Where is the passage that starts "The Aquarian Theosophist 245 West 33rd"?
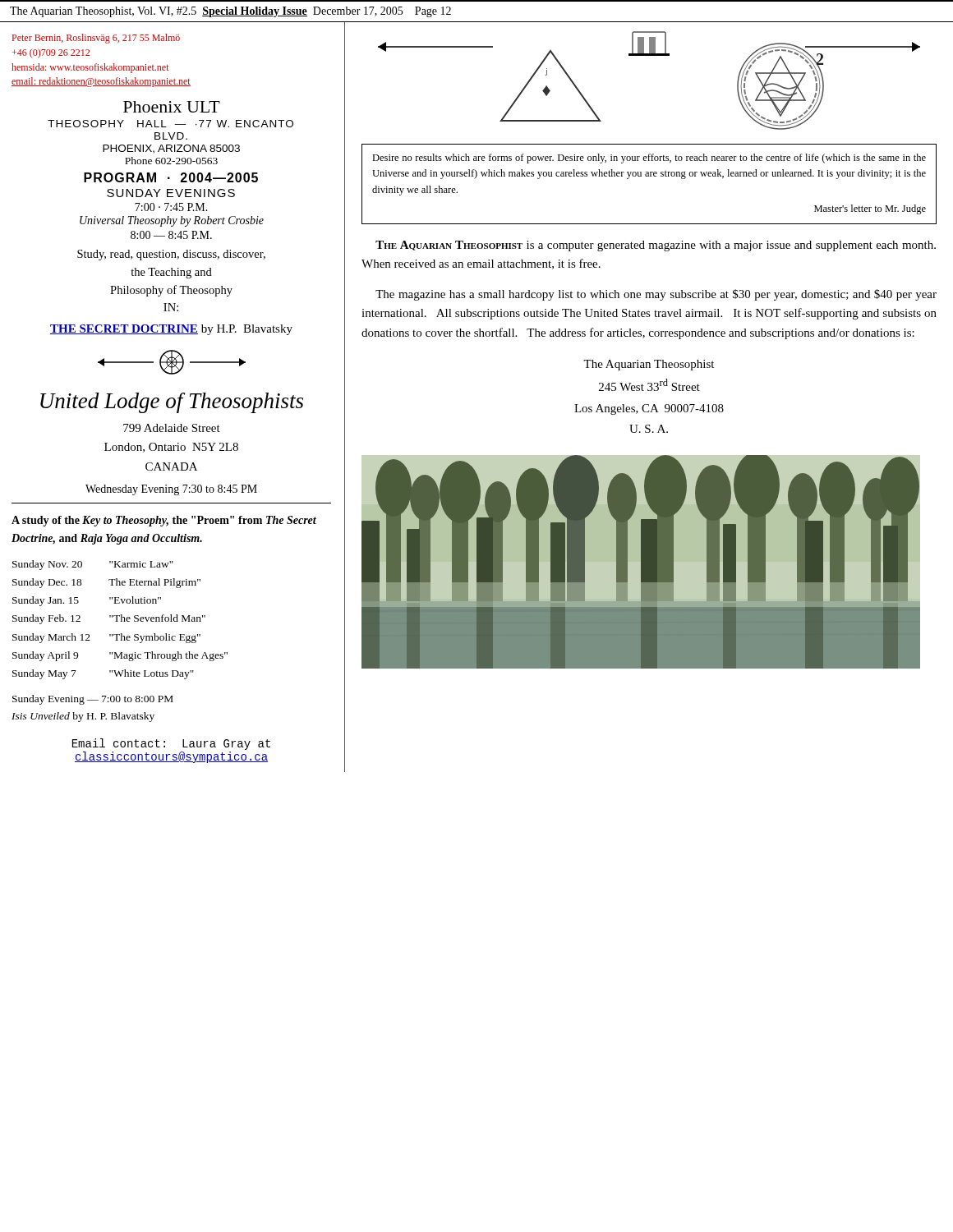953x1232 pixels. [x=649, y=396]
